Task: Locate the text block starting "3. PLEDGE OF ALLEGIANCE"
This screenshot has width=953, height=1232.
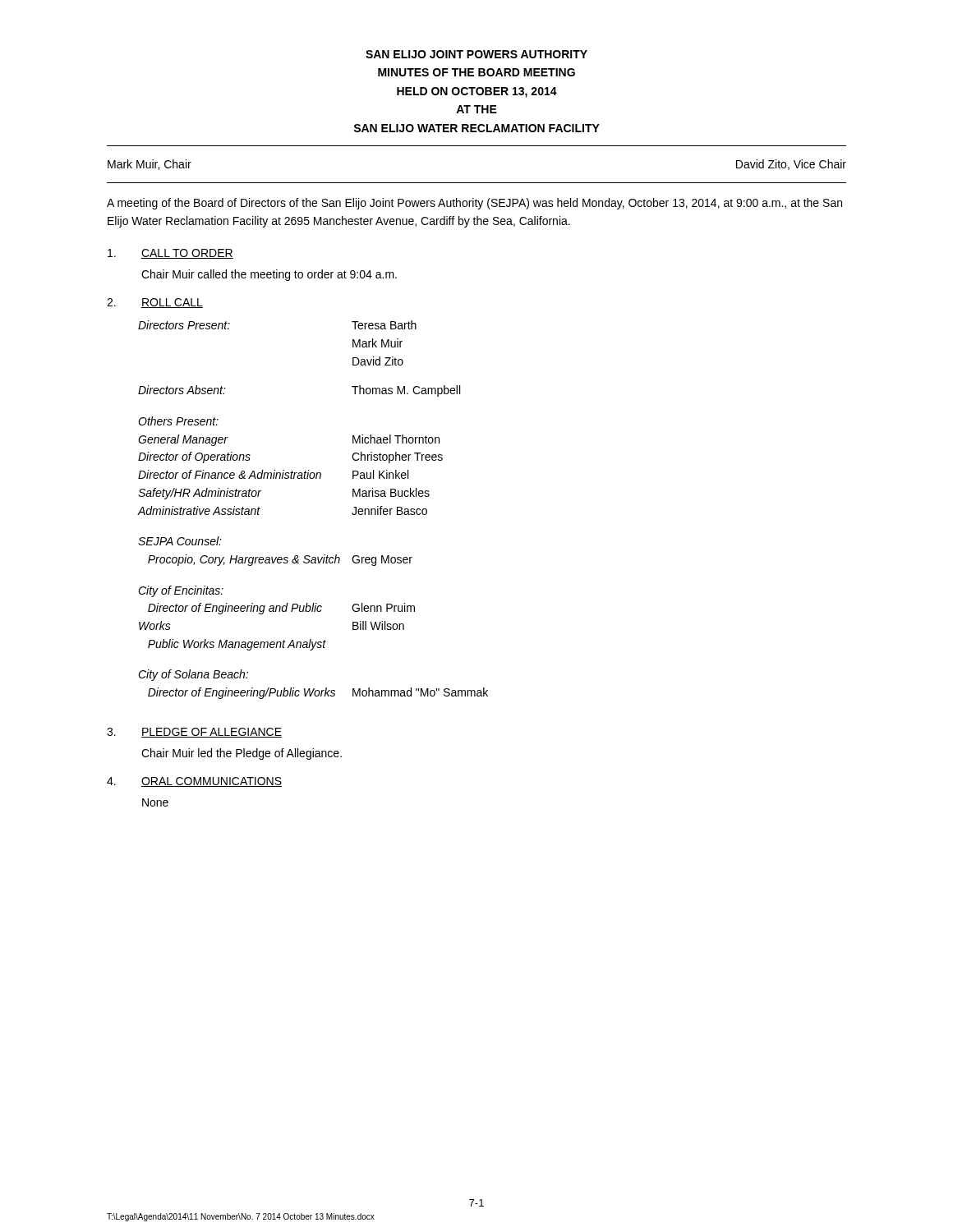Action: (194, 733)
